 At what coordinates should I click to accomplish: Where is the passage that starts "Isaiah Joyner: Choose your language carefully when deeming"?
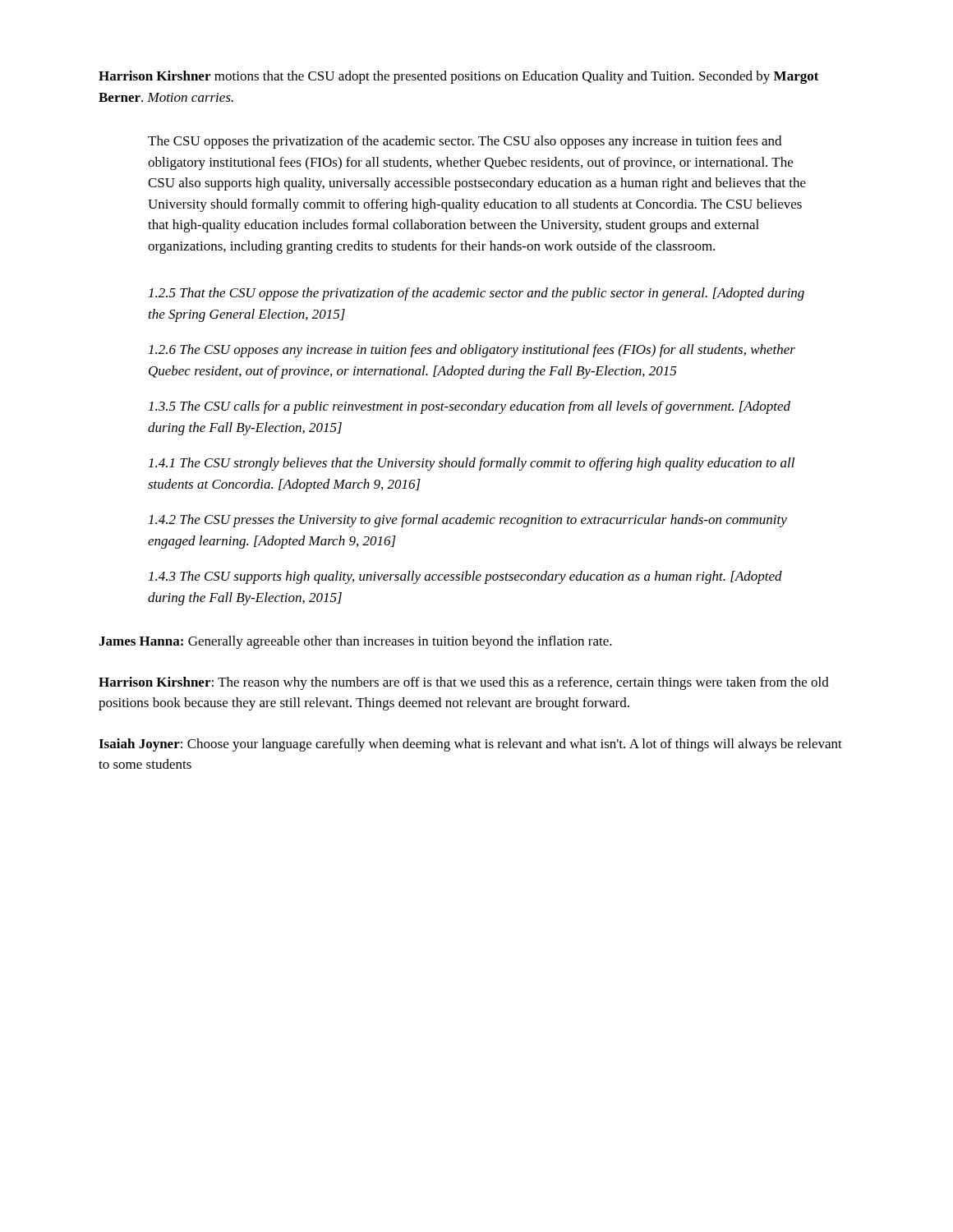[476, 754]
